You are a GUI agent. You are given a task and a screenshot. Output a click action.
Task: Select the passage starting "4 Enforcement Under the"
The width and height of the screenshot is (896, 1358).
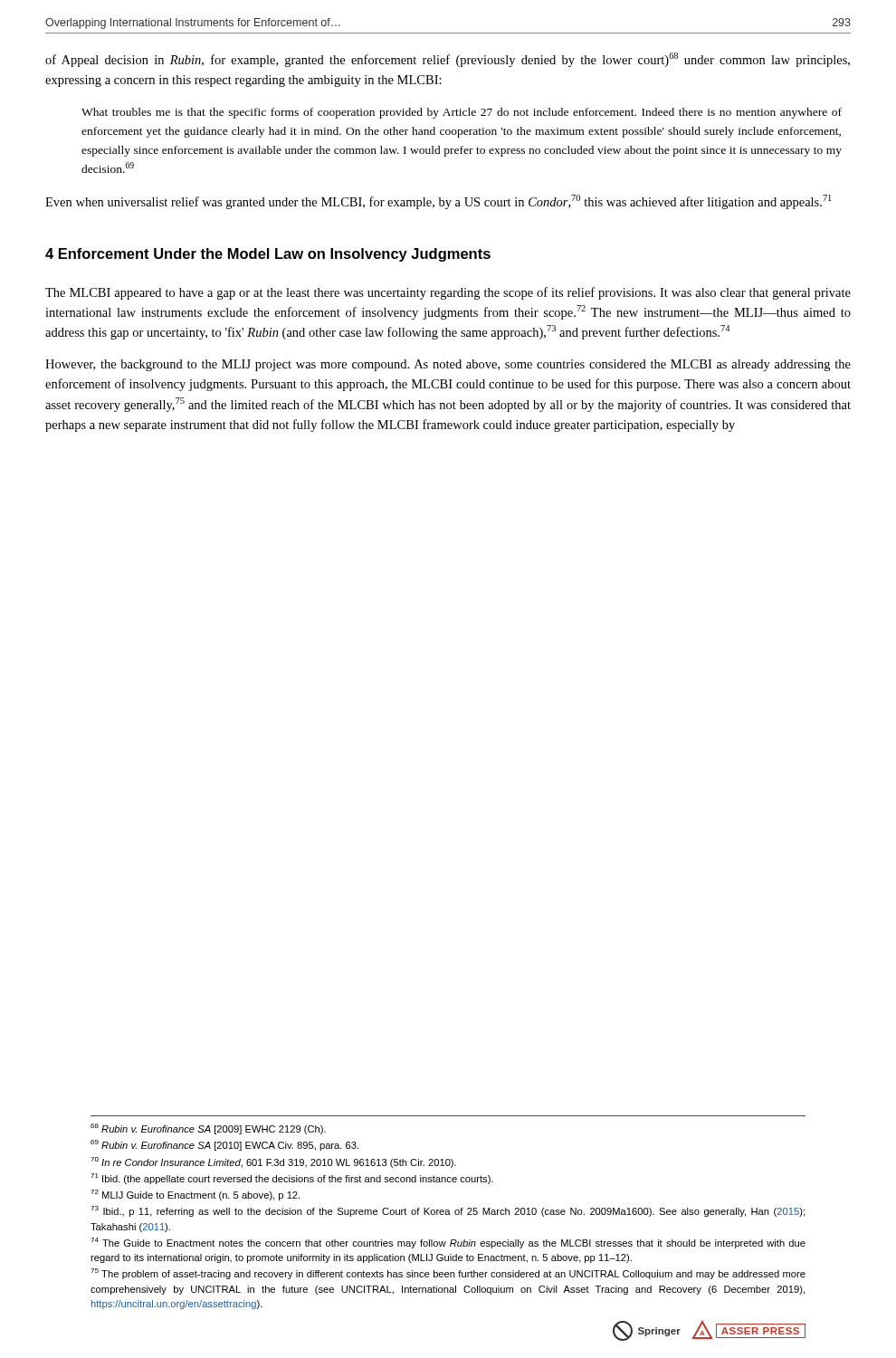(268, 254)
